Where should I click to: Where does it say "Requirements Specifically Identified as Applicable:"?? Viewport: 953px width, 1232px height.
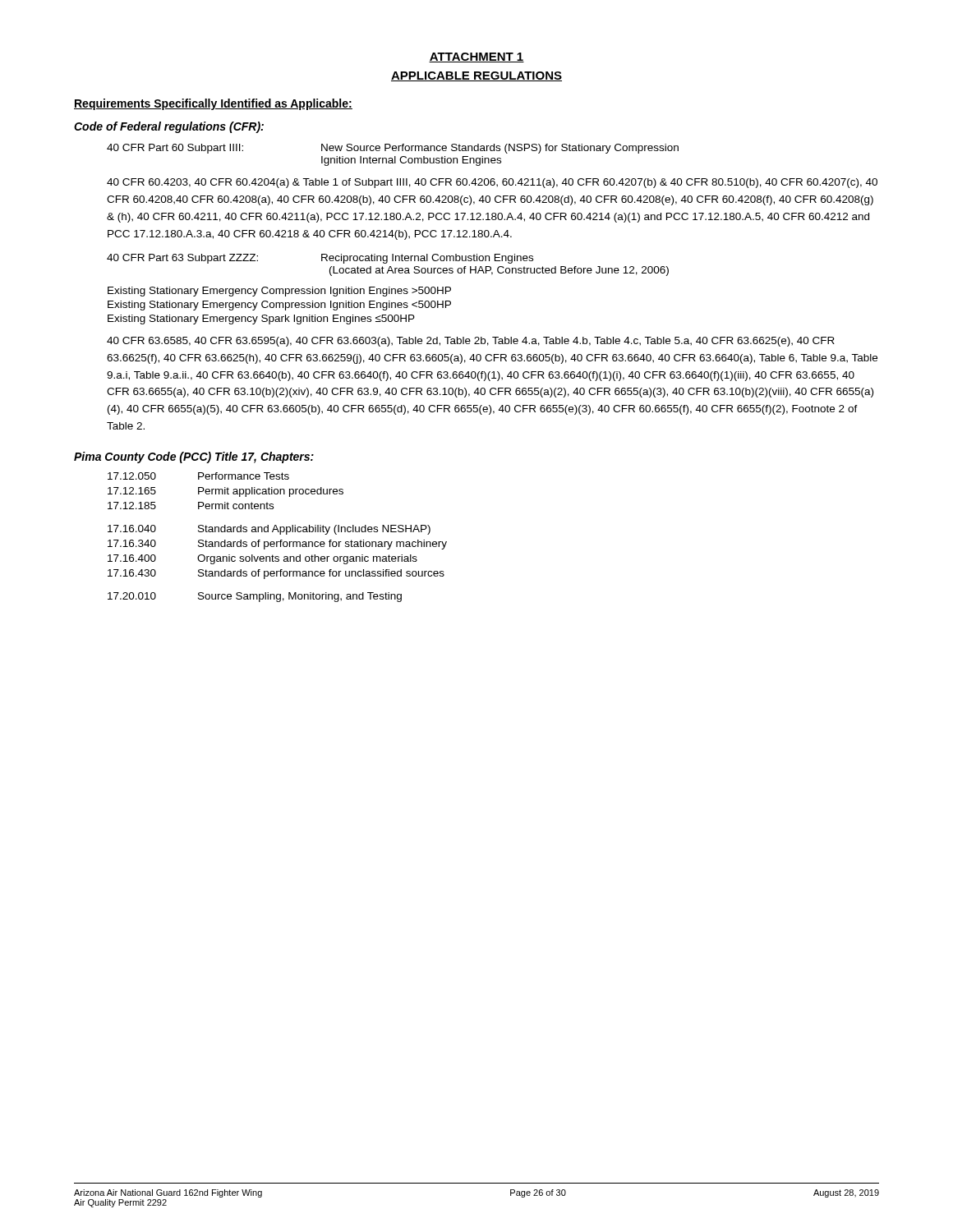213,103
